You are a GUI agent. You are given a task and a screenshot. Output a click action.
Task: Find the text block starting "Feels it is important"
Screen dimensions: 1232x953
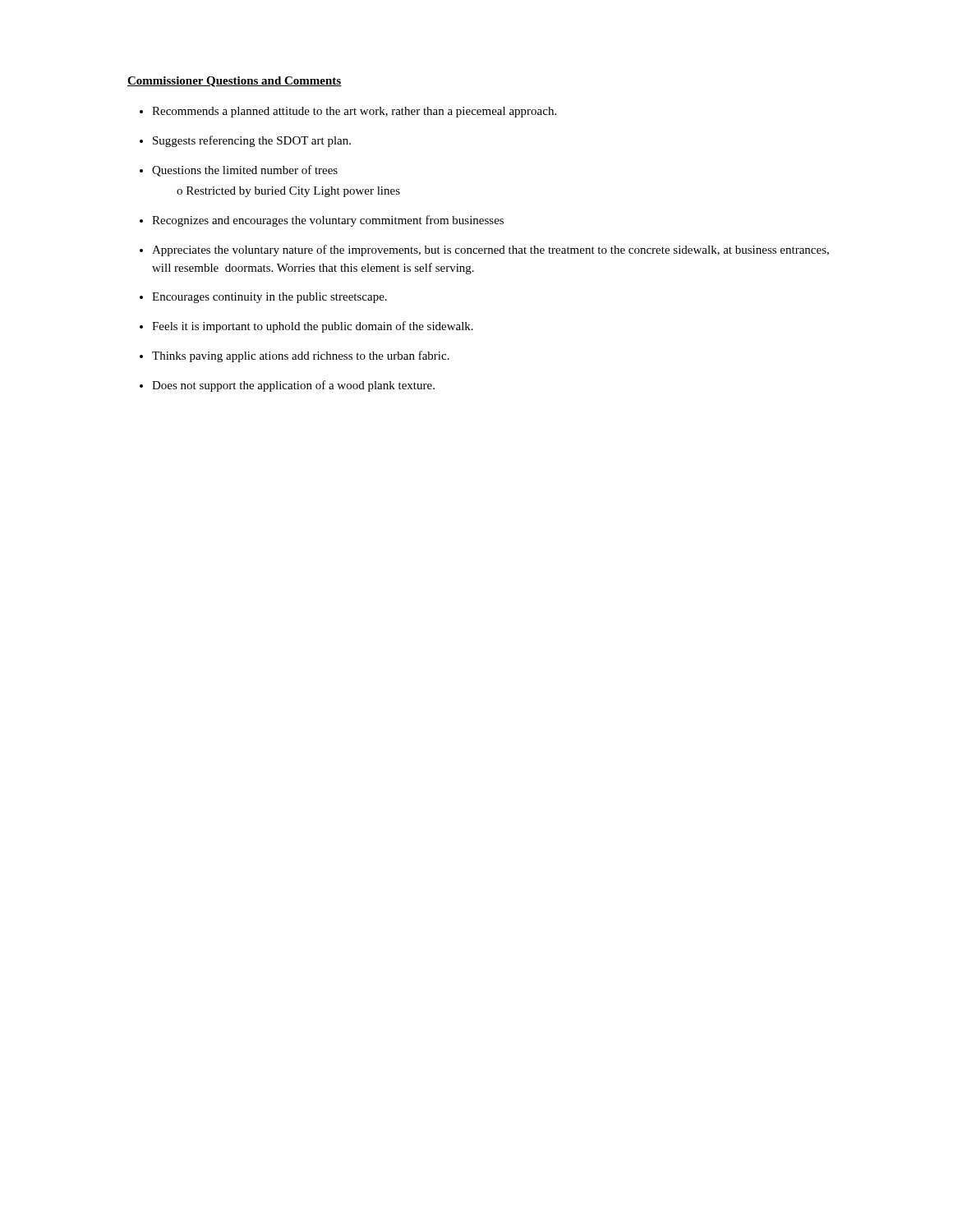(x=313, y=326)
